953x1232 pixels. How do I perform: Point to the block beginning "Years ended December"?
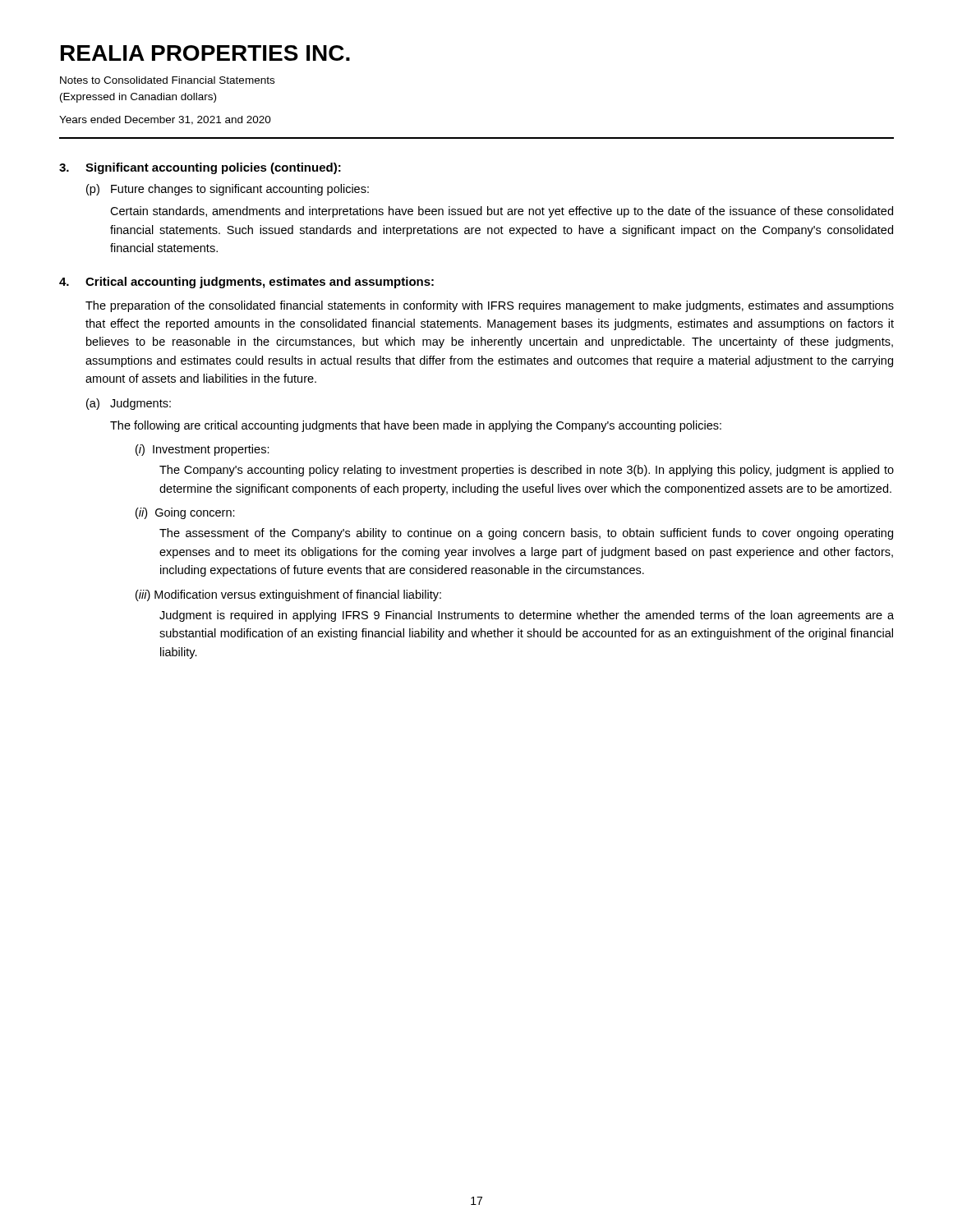[165, 120]
